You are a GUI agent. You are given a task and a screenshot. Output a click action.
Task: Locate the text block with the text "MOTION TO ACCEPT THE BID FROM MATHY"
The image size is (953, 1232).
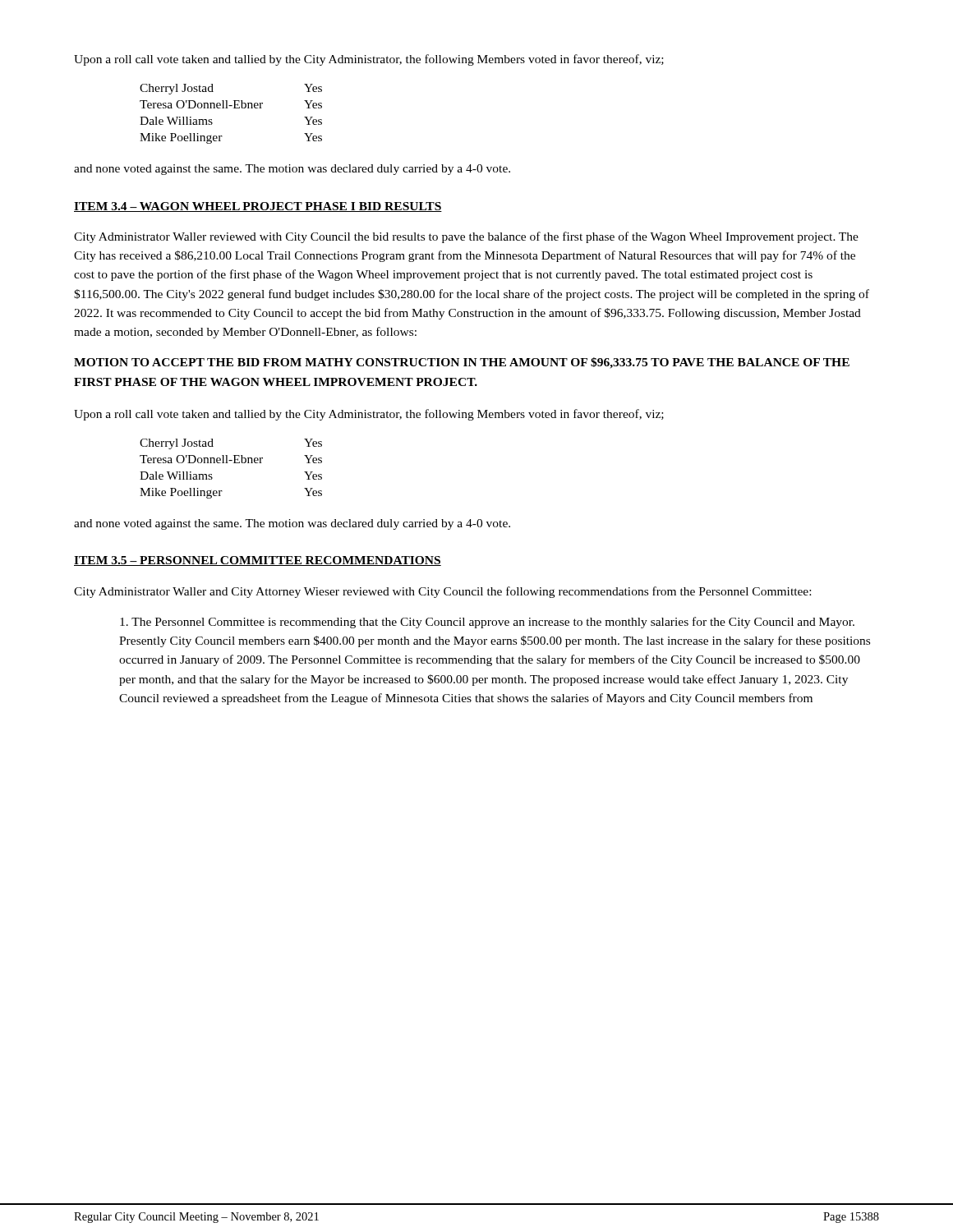pyautogui.click(x=462, y=372)
